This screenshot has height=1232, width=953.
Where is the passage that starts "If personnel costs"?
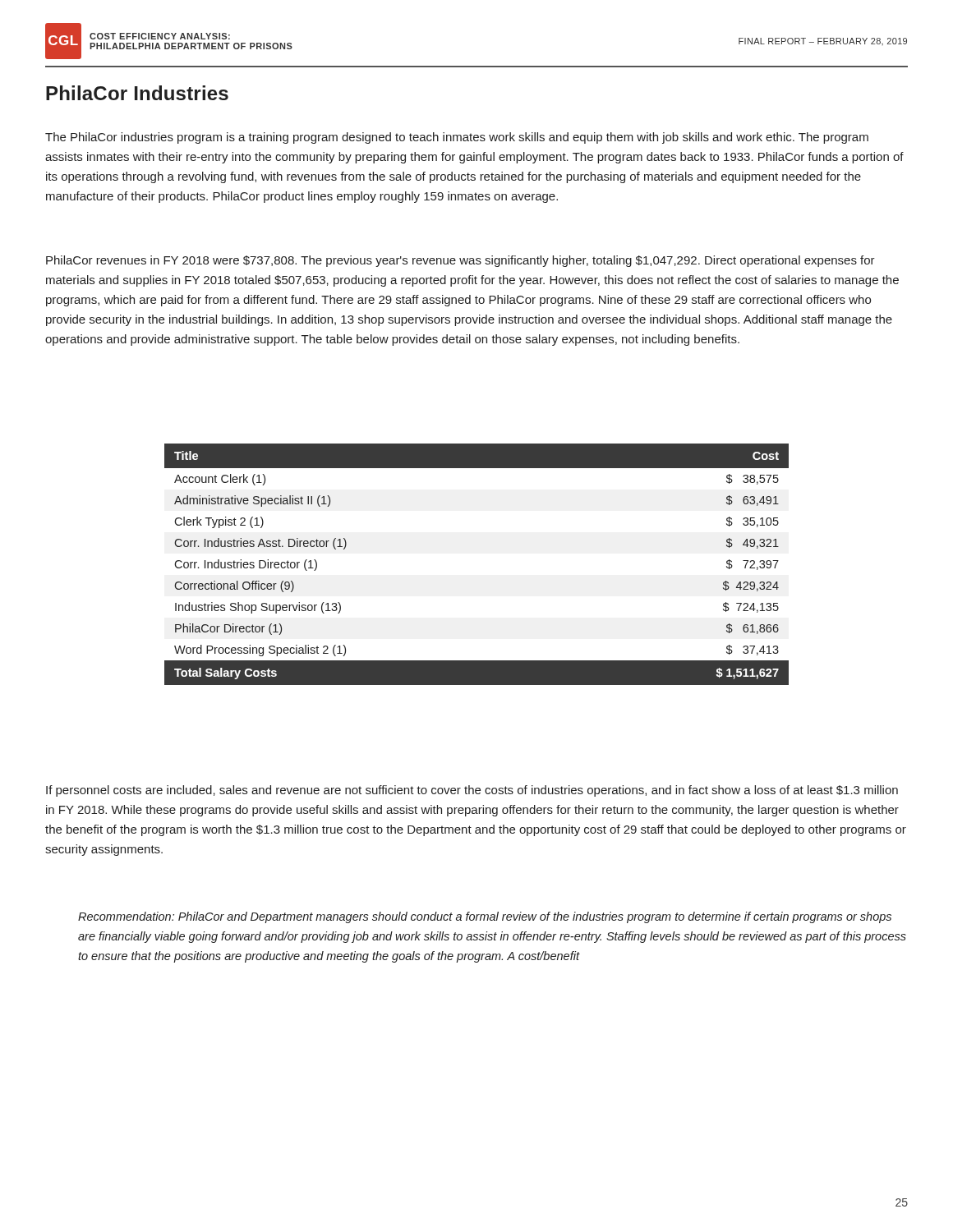tap(476, 819)
